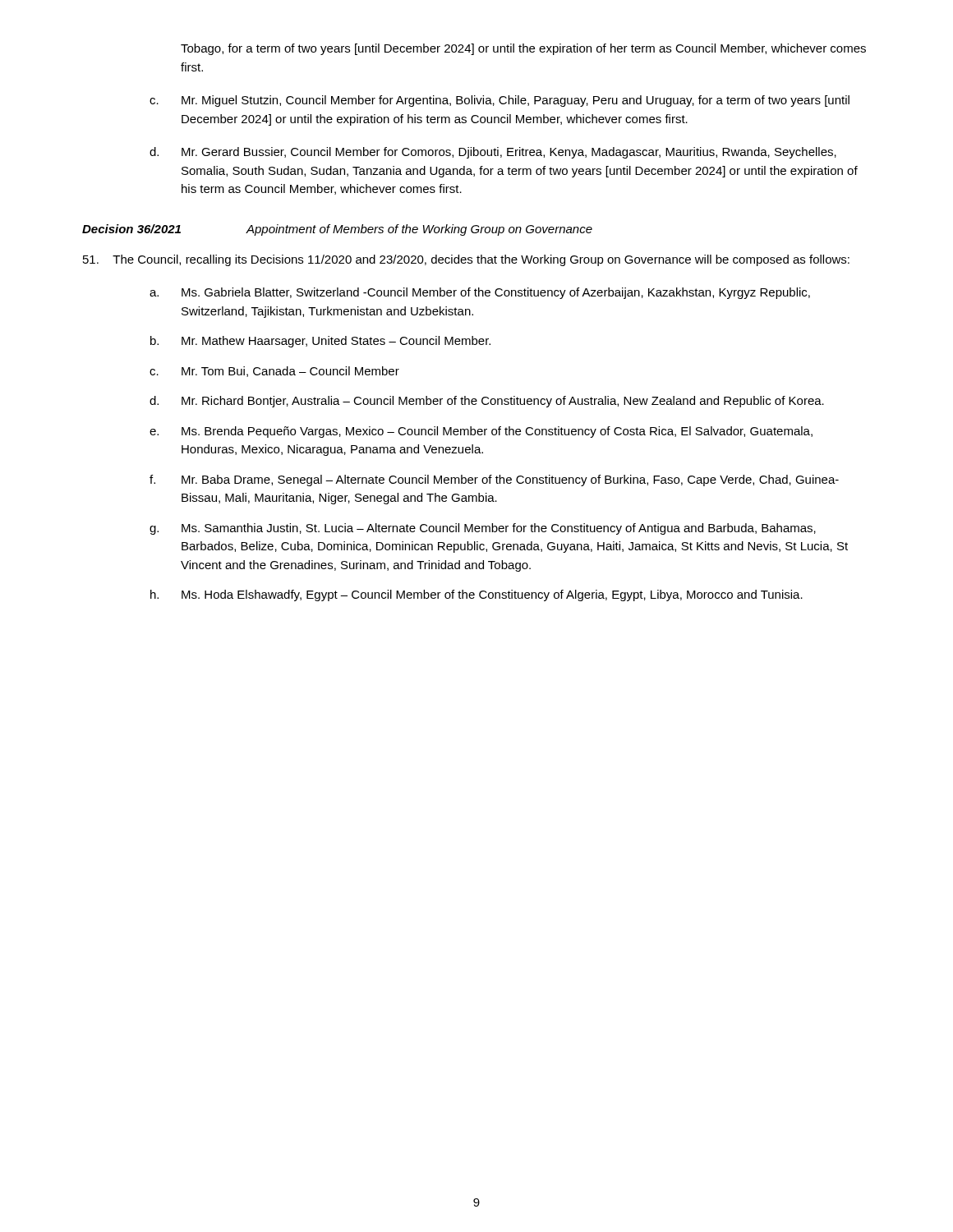The width and height of the screenshot is (953, 1232).
Task: Locate the region starting "Tobago, for a term of two"
Action: pos(524,57)
